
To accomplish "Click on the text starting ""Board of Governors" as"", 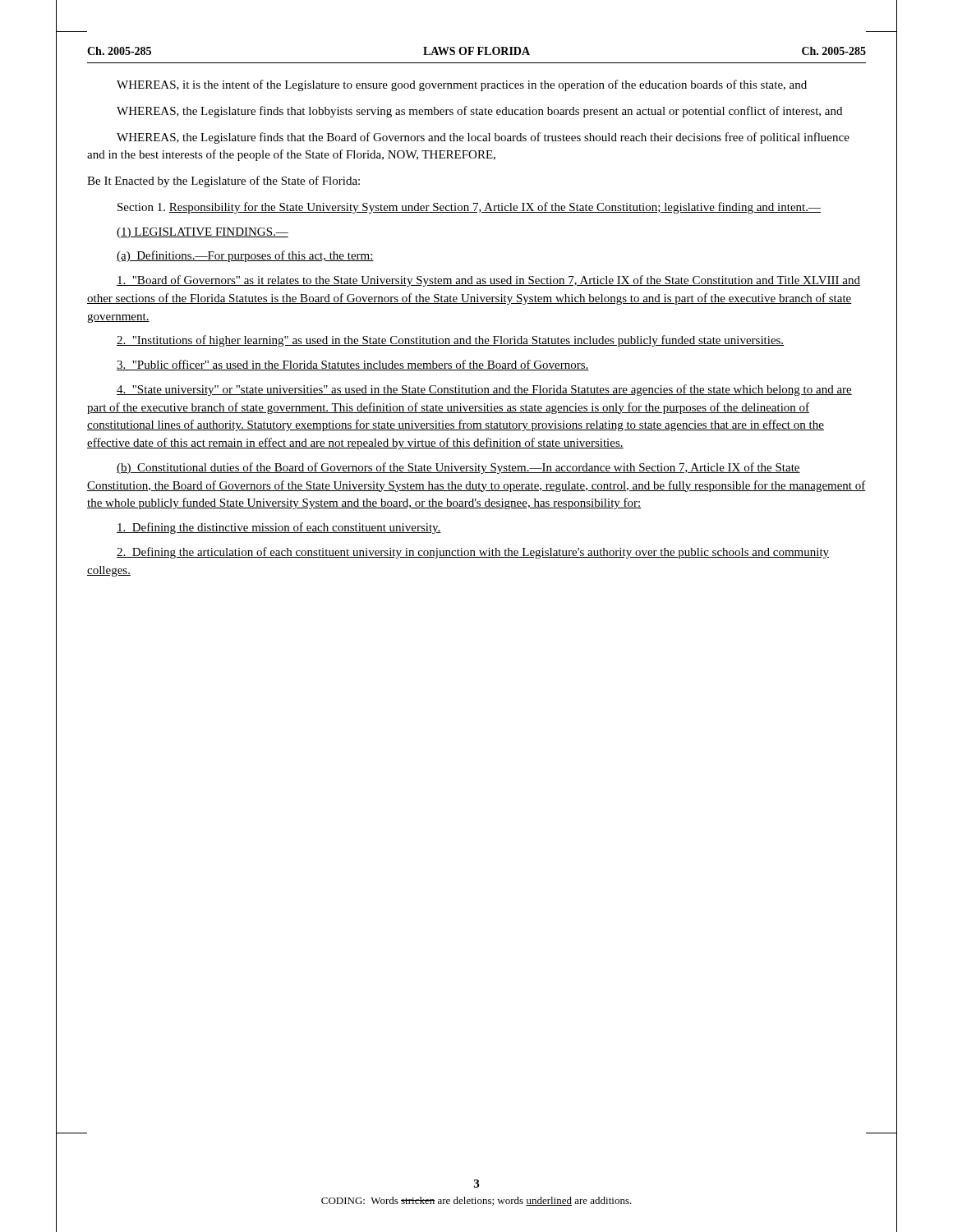I will (x=474, y=298).
